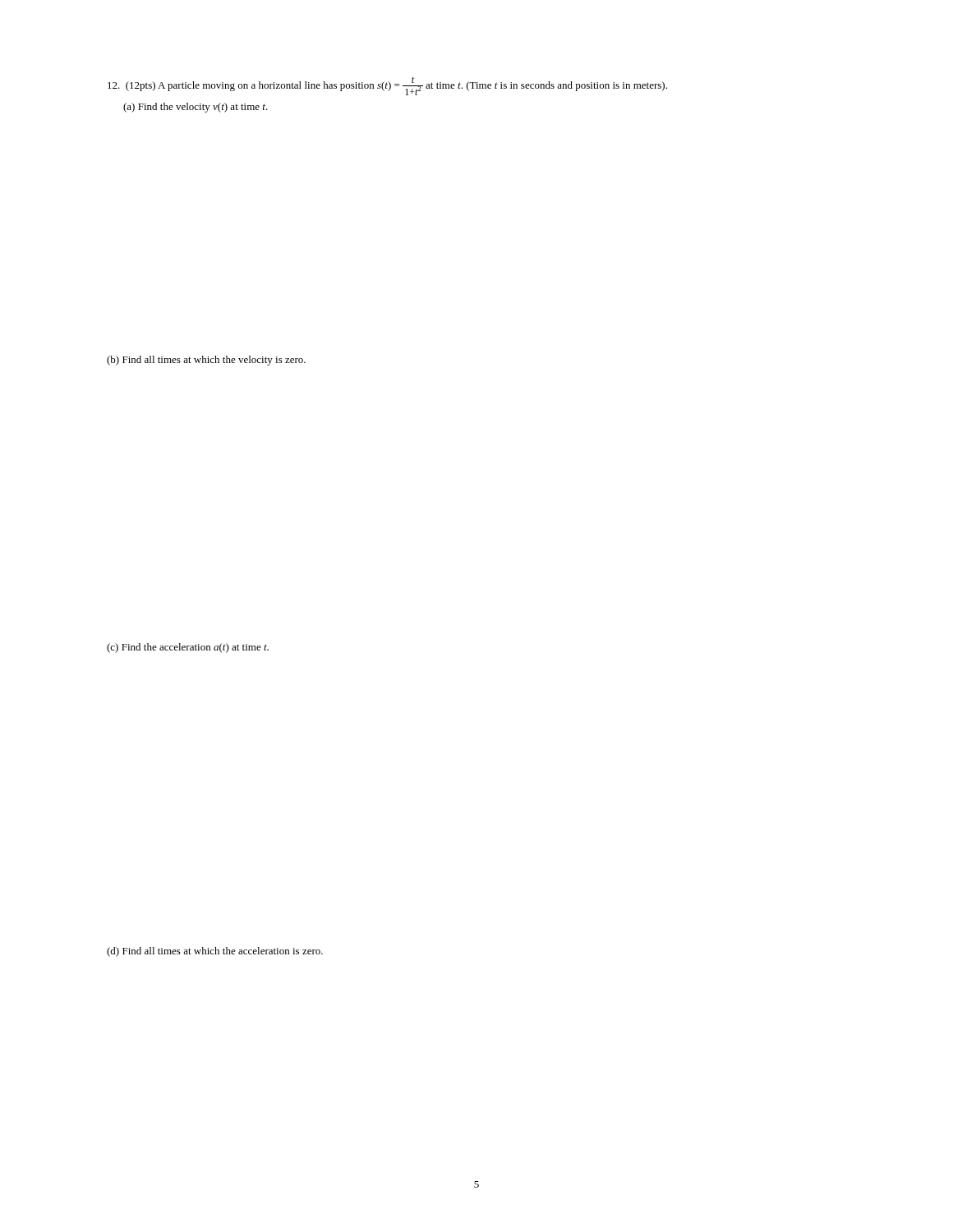Viewport: 953px width, 1232px height.
Task: Find the text block starting "(d) Find all times at which the"
Action: (215, 951)
